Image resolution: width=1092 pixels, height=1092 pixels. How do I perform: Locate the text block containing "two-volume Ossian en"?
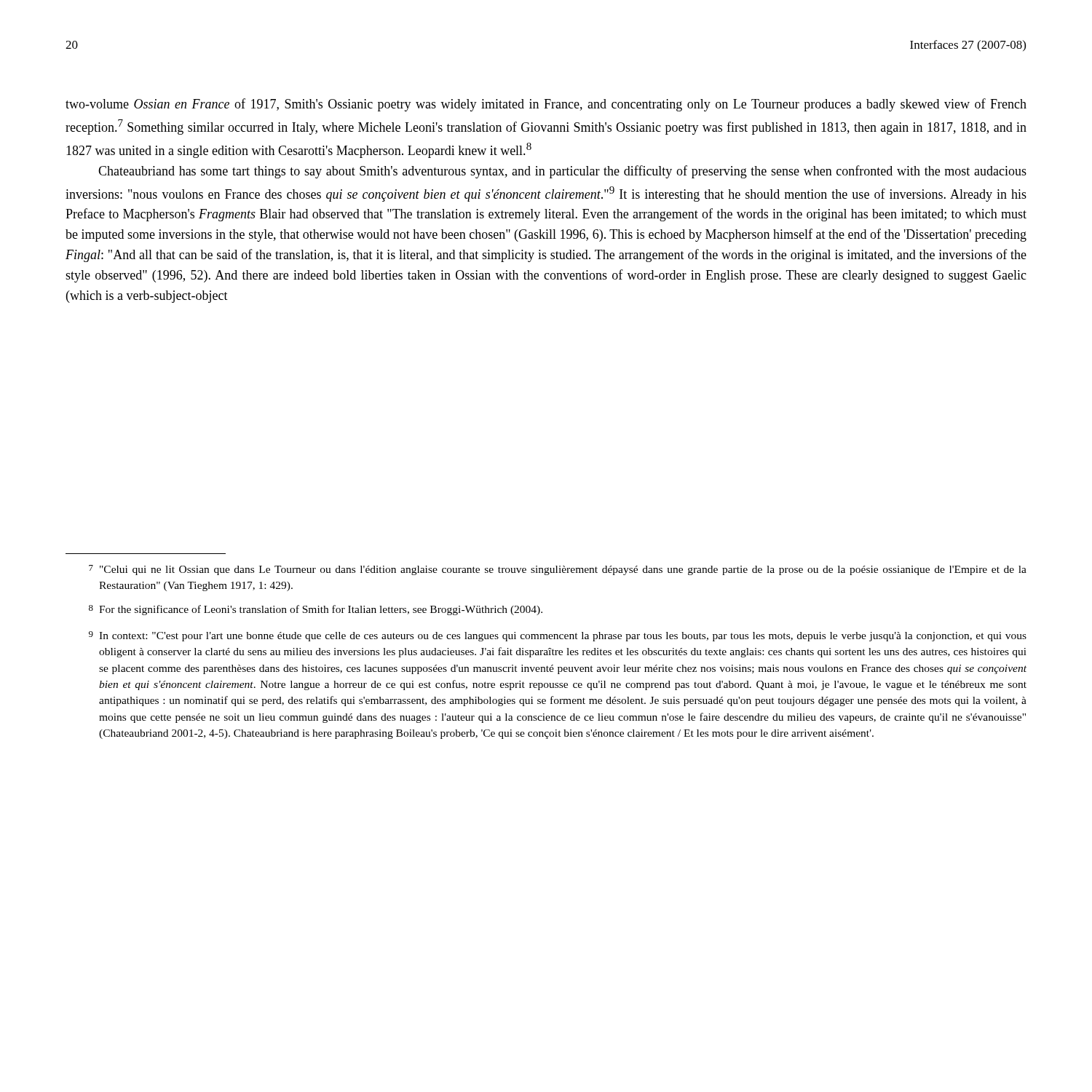click(546, 128)
